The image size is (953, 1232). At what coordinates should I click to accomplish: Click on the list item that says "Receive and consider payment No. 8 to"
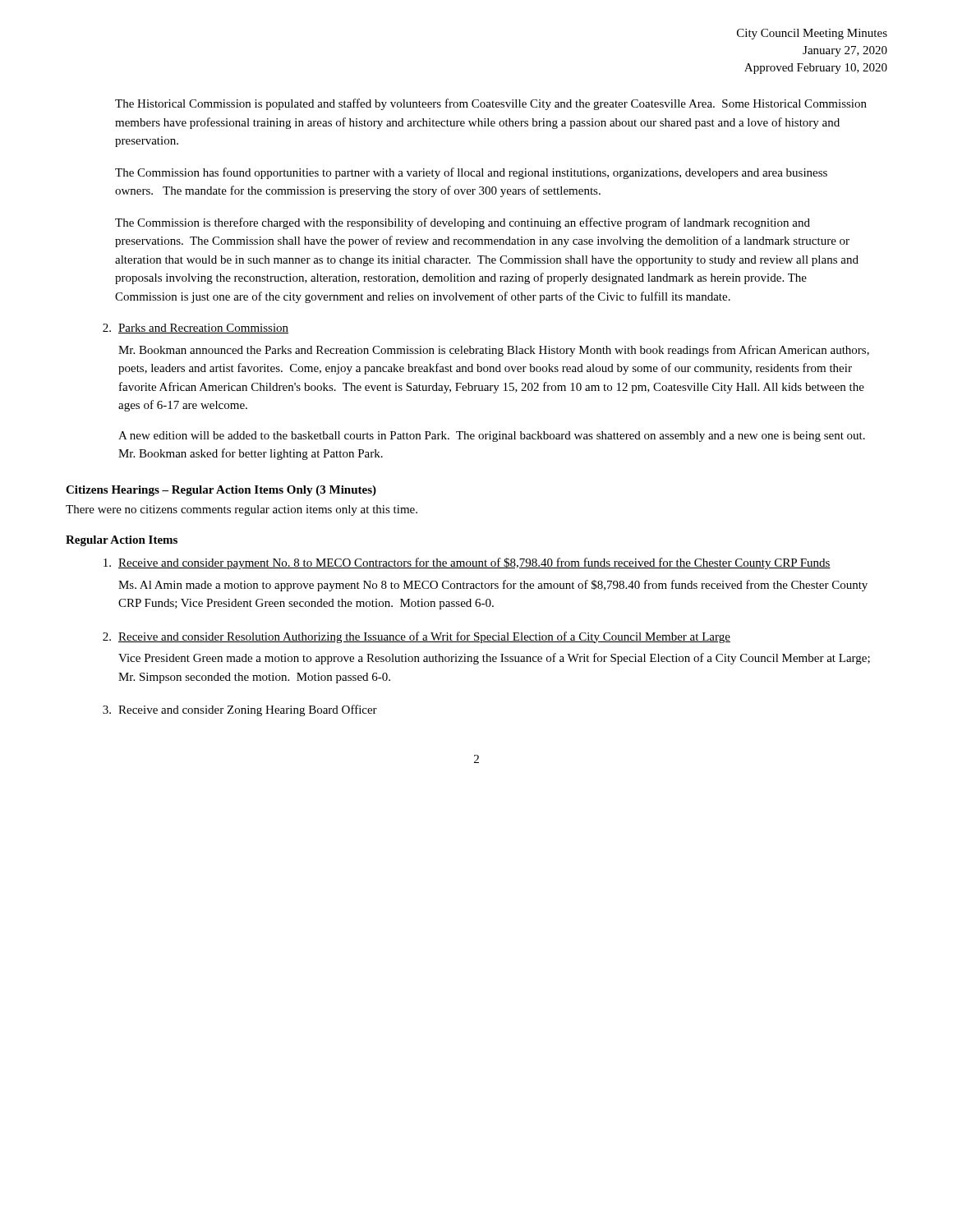(x=485, y=583)
